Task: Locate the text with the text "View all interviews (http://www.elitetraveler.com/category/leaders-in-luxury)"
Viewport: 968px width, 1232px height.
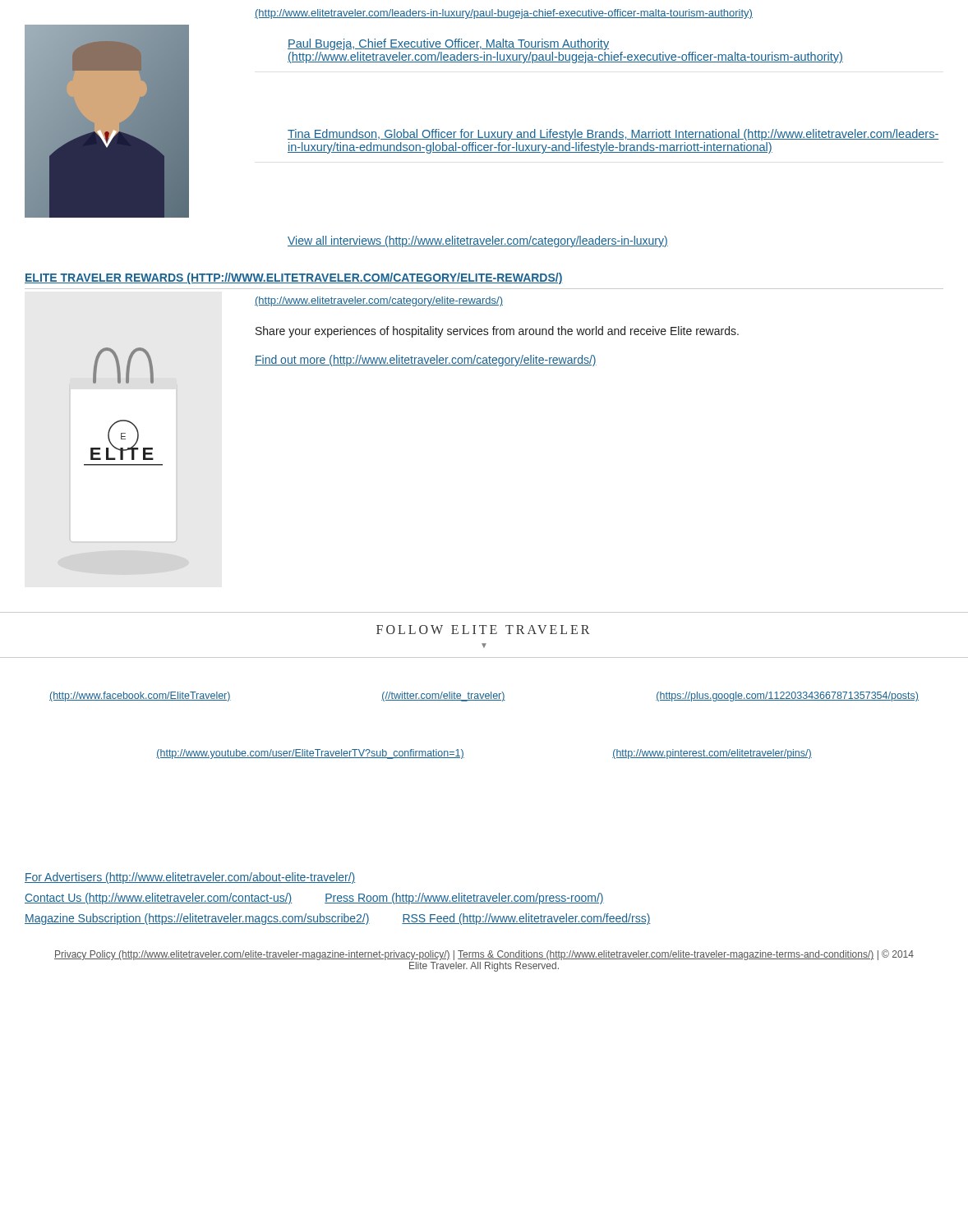Action: click(478, 241)
